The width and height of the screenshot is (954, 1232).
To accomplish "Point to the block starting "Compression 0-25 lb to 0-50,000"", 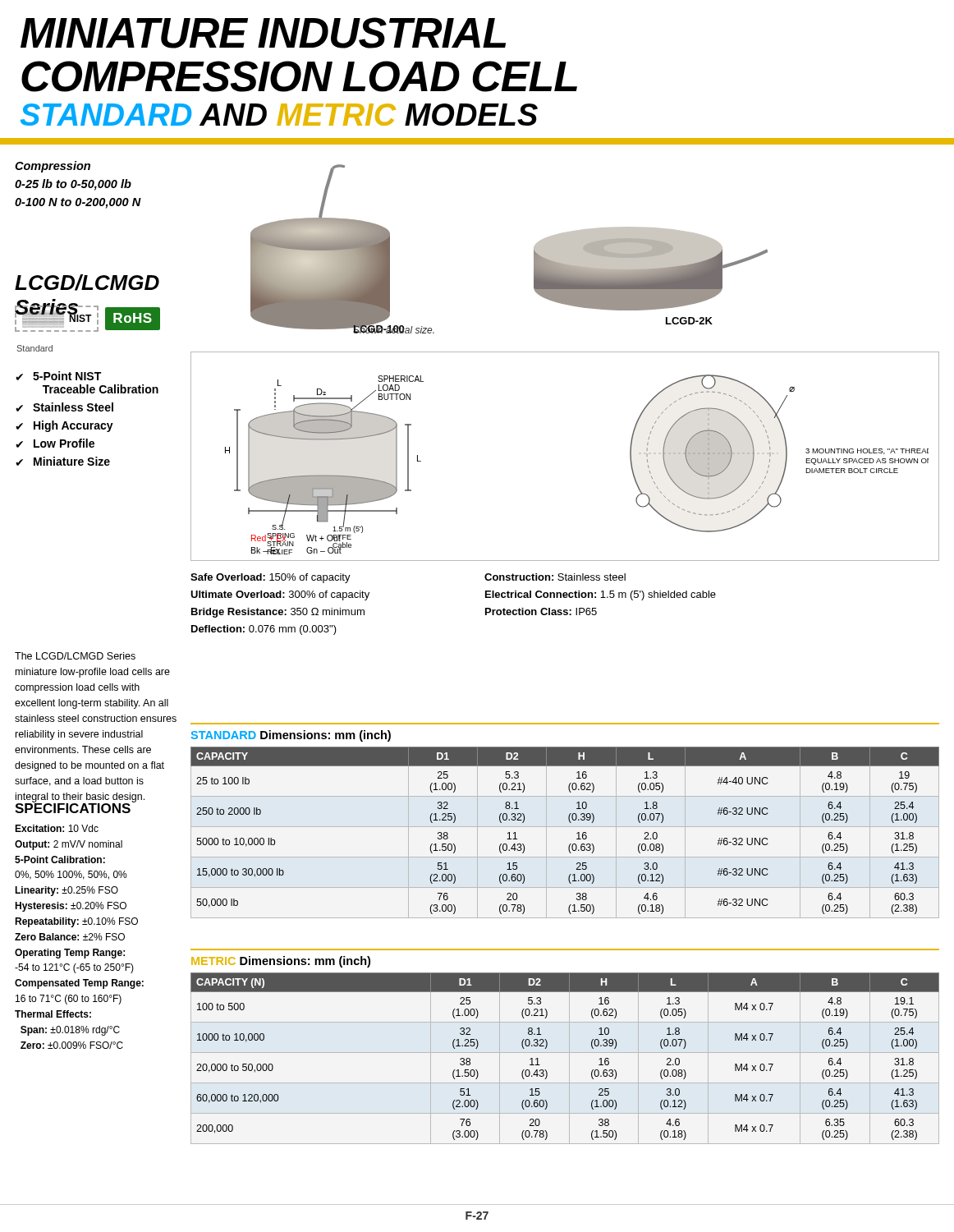I will point(99,184).
